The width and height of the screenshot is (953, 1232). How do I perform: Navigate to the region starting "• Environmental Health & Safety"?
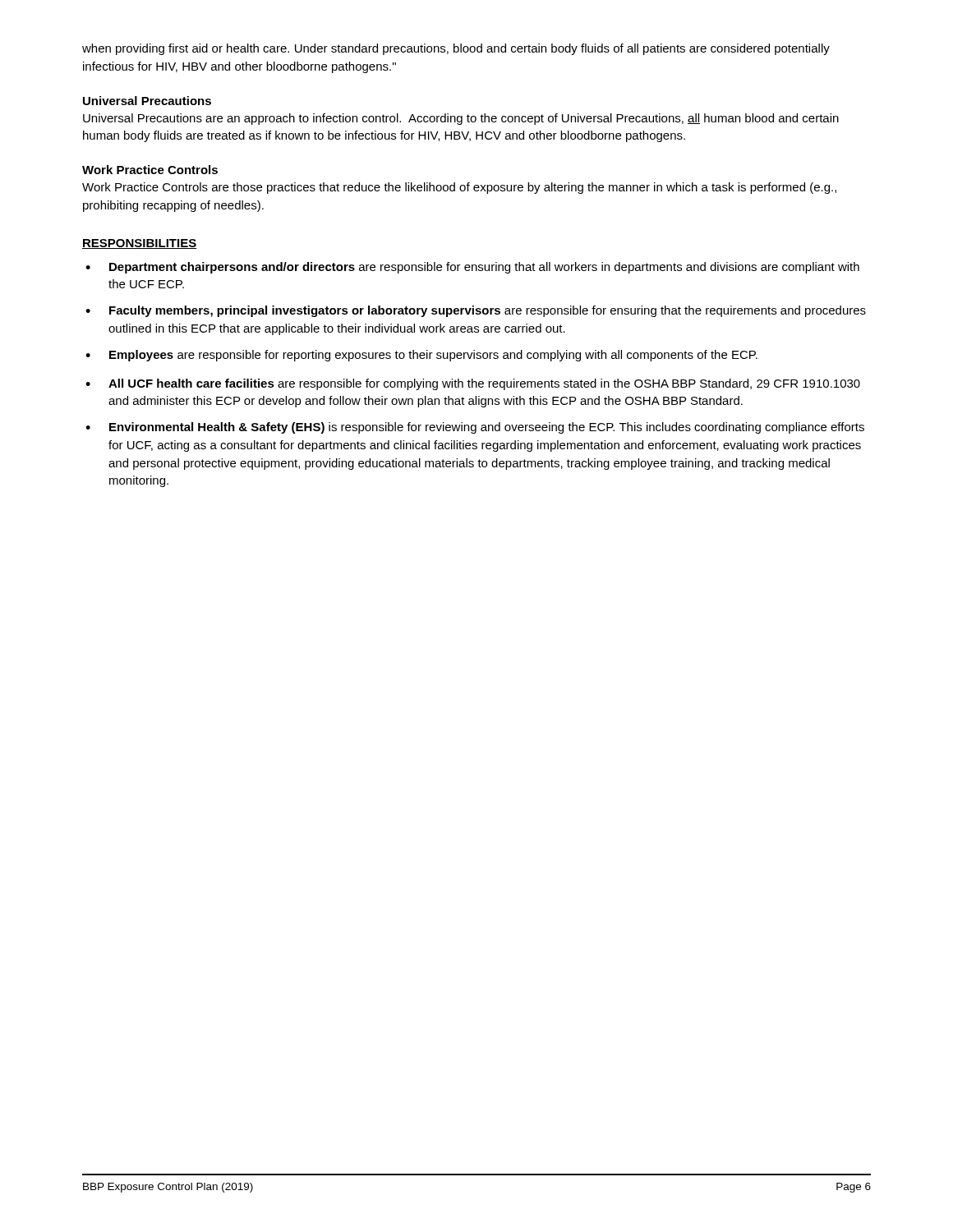click(x=476, y=454)
